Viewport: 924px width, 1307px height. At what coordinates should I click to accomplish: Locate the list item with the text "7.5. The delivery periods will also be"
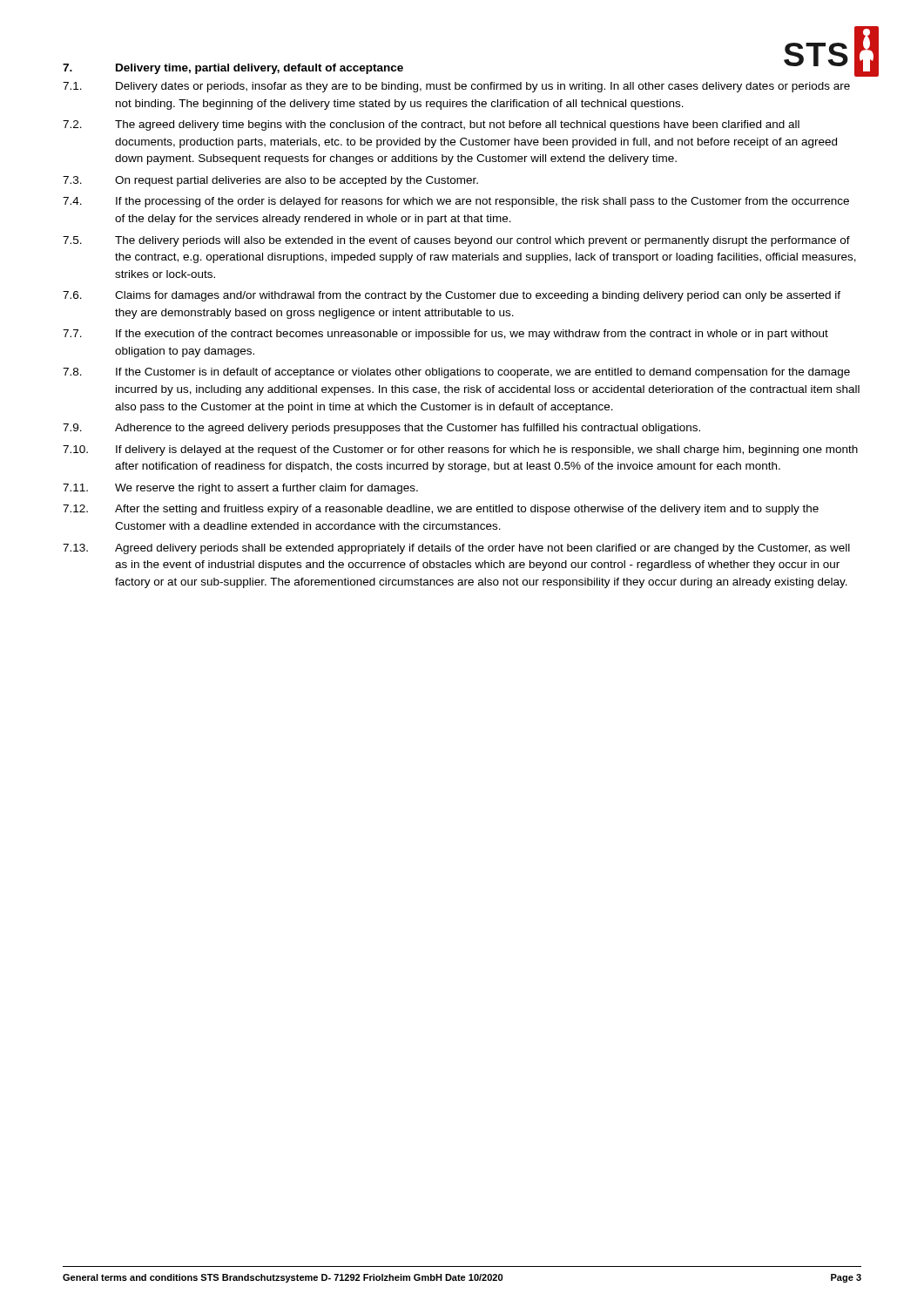coord(462,257)
